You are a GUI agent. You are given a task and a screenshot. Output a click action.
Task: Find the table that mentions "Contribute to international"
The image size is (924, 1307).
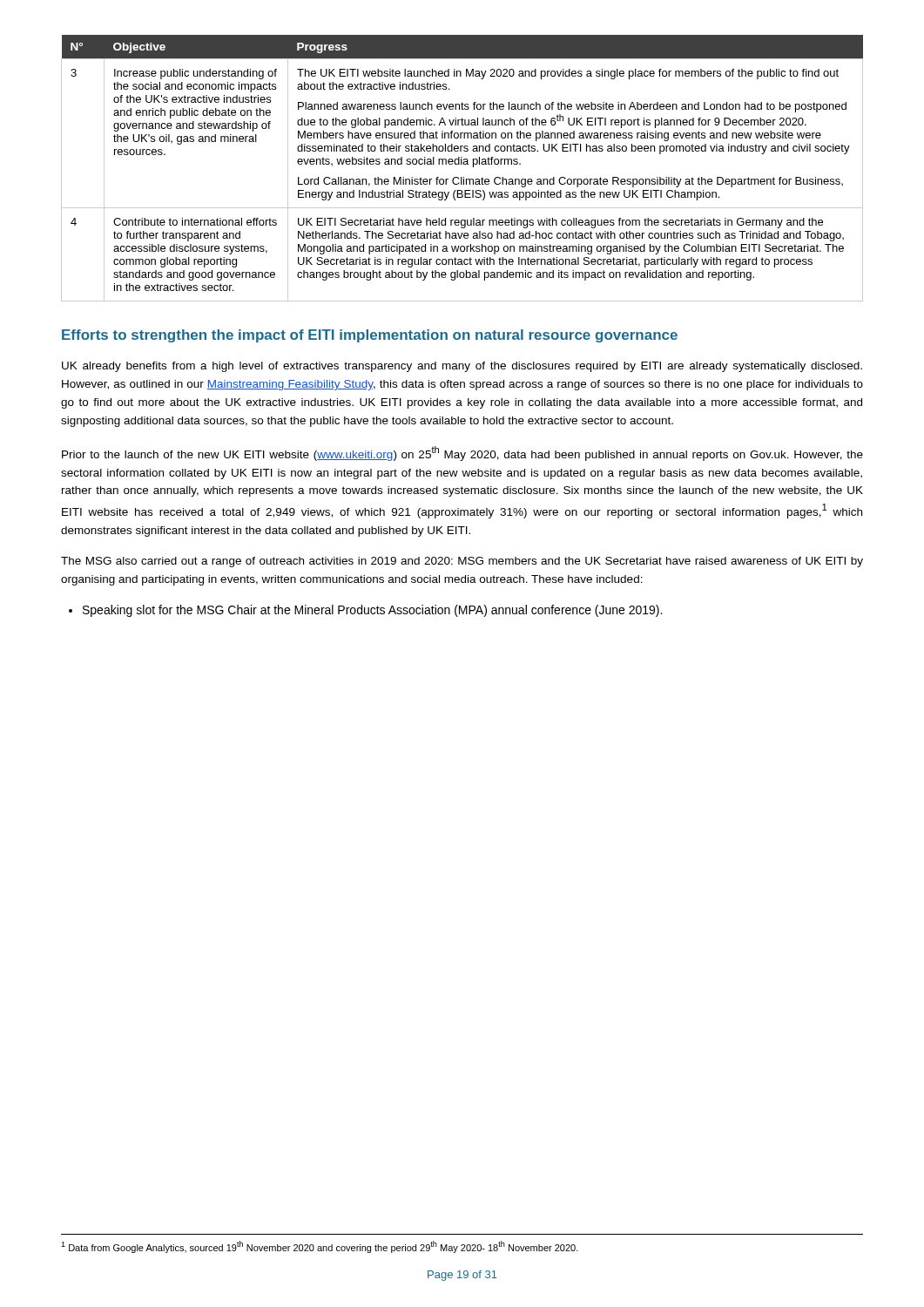tap(462, 168)
